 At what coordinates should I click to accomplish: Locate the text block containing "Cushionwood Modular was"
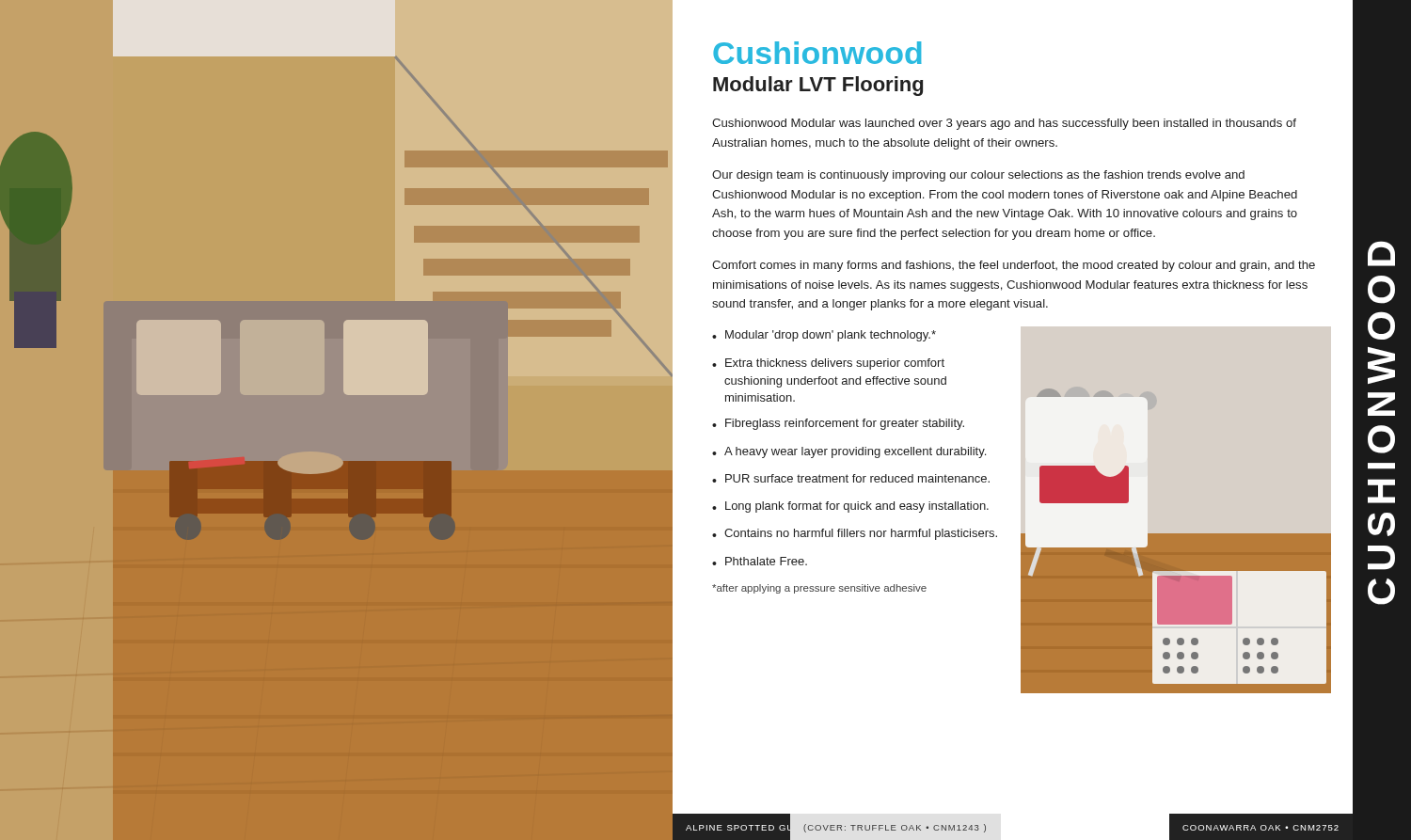pyautogui.click(x=1004, y=133)
